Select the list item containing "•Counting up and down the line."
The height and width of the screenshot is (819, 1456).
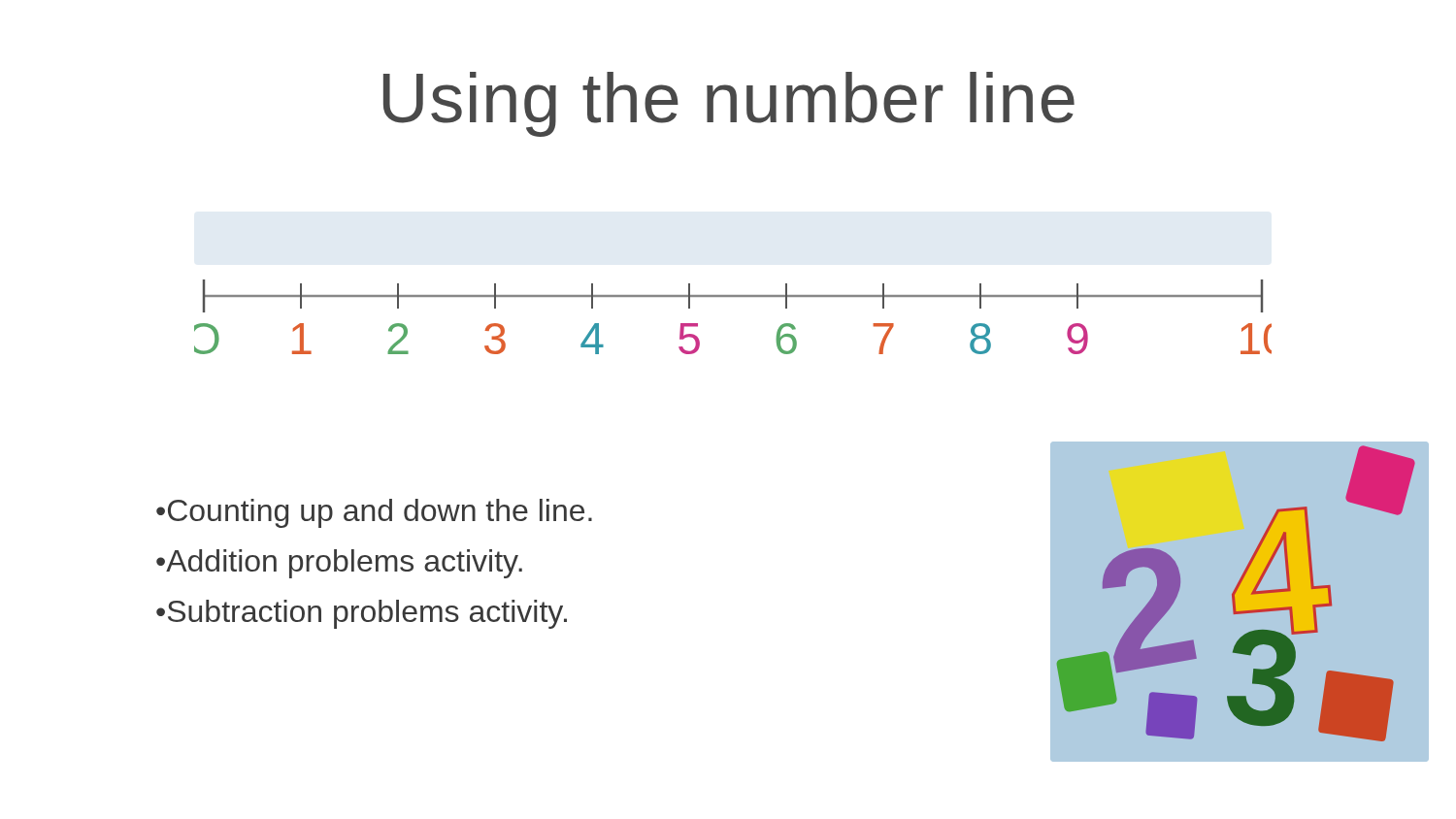tap(375, 510)
